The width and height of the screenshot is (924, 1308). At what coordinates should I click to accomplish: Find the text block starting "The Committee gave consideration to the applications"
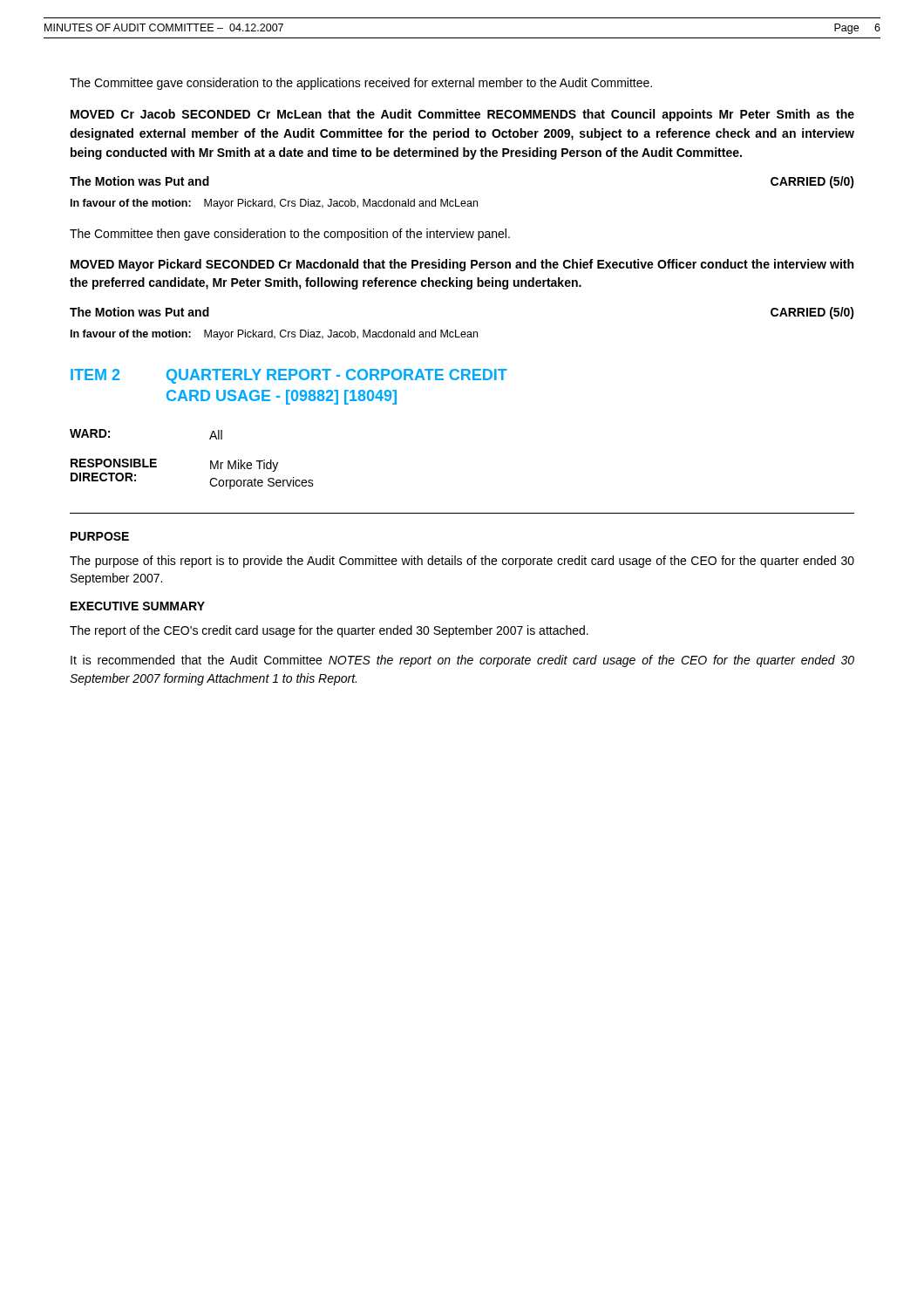point(361,83)
